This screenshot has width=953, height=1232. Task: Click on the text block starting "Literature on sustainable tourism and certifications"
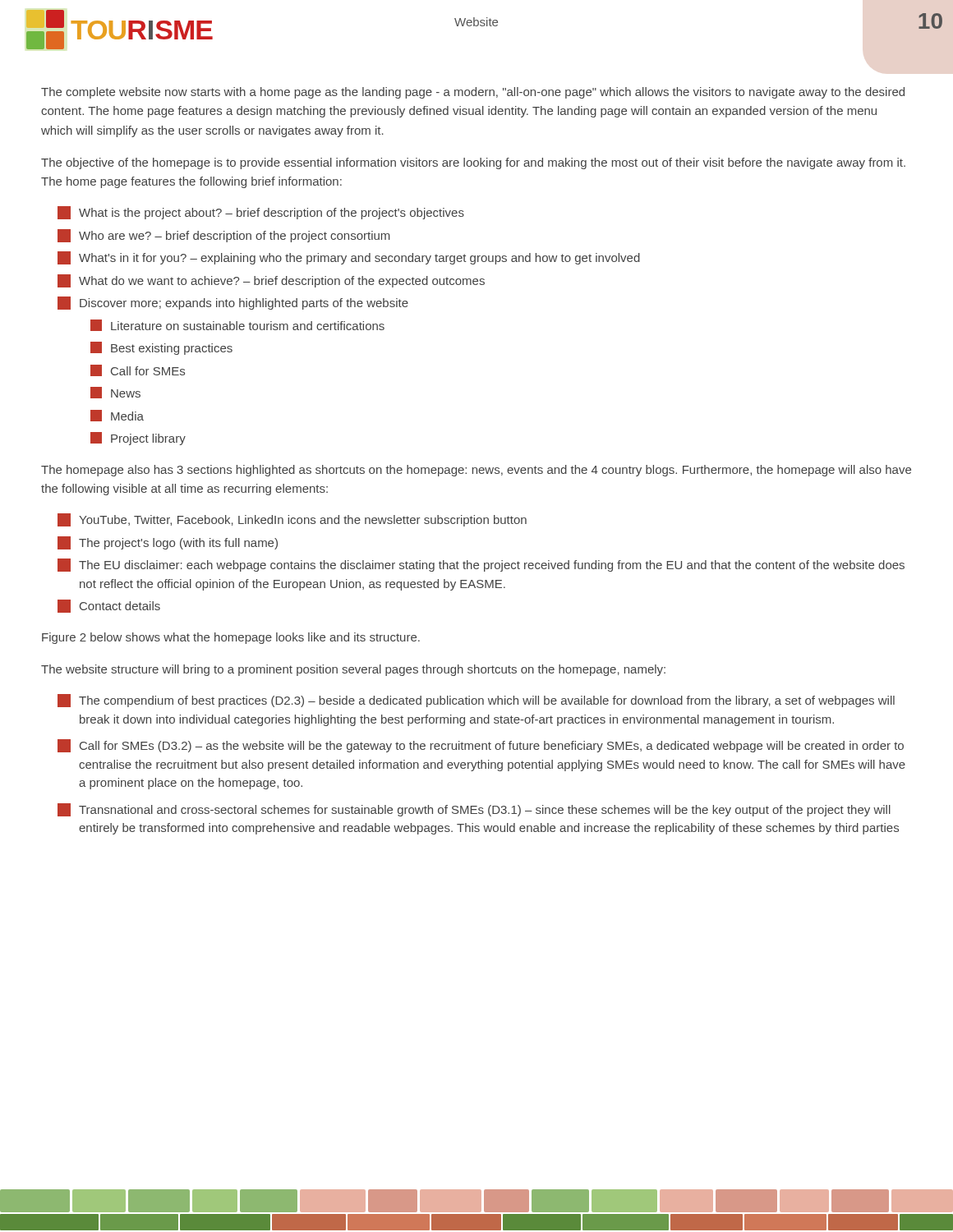(x=238, y=326)
